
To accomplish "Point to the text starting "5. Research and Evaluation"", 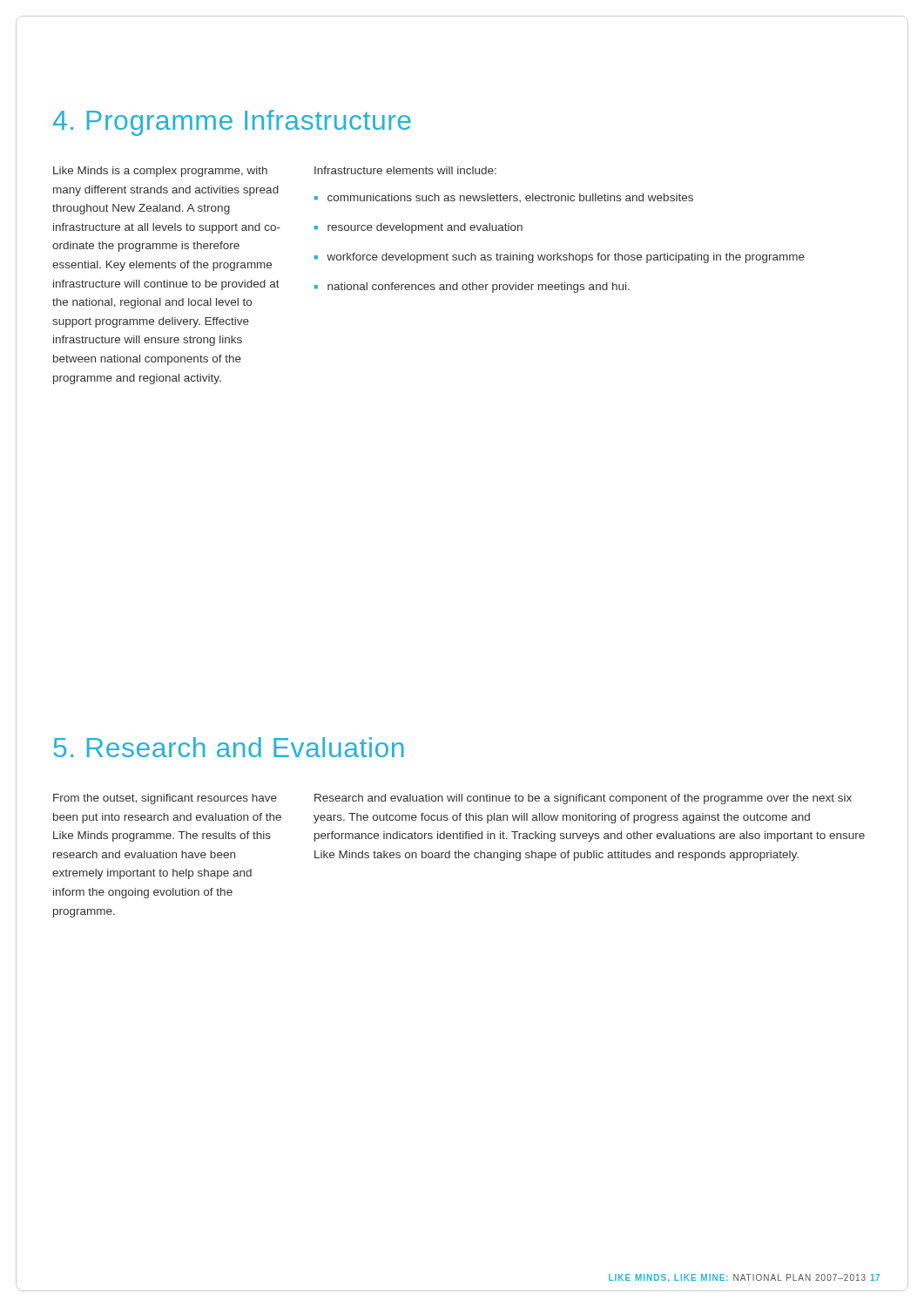I will [229, 748].
